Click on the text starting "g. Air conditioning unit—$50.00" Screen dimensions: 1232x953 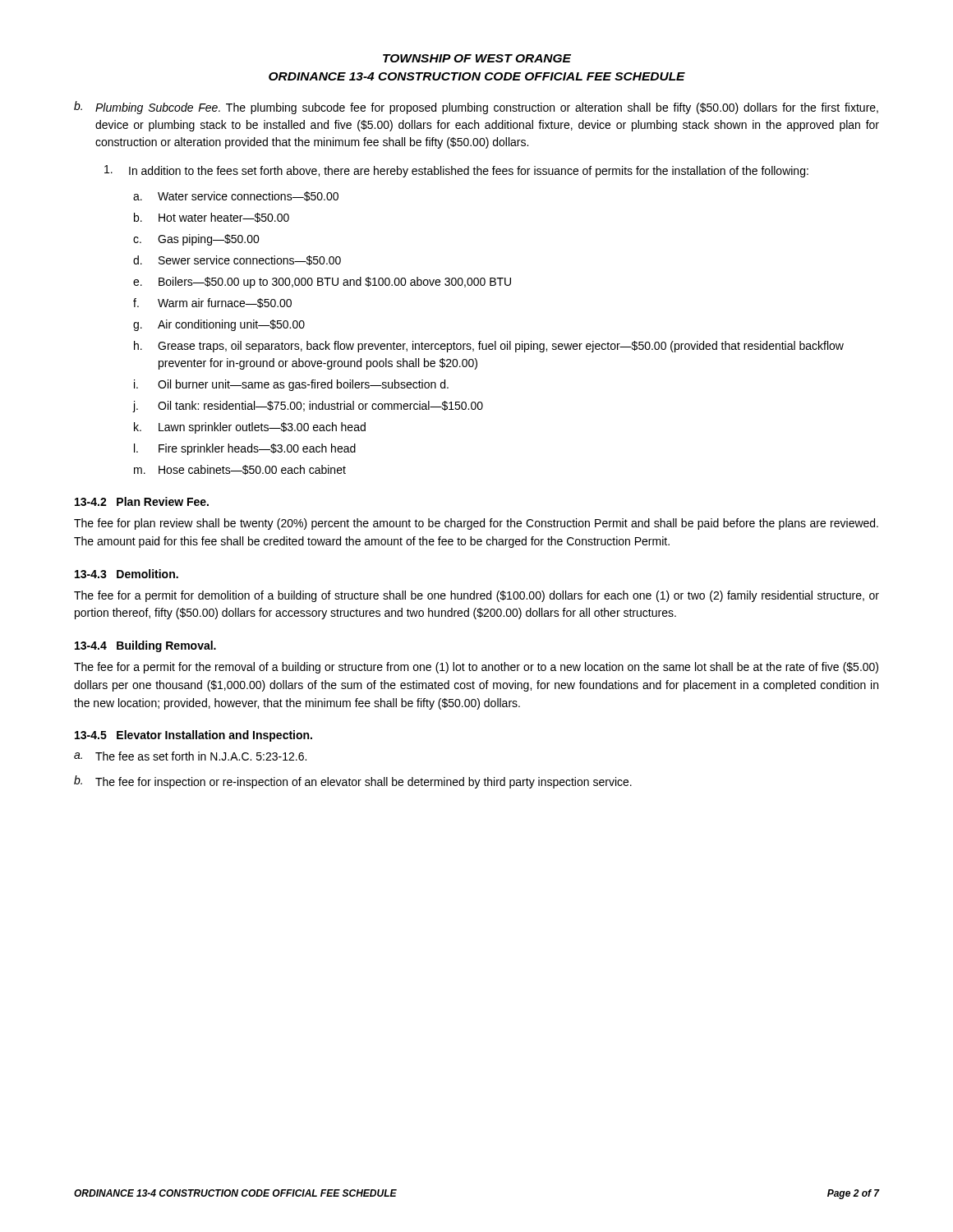pos(219,325)
